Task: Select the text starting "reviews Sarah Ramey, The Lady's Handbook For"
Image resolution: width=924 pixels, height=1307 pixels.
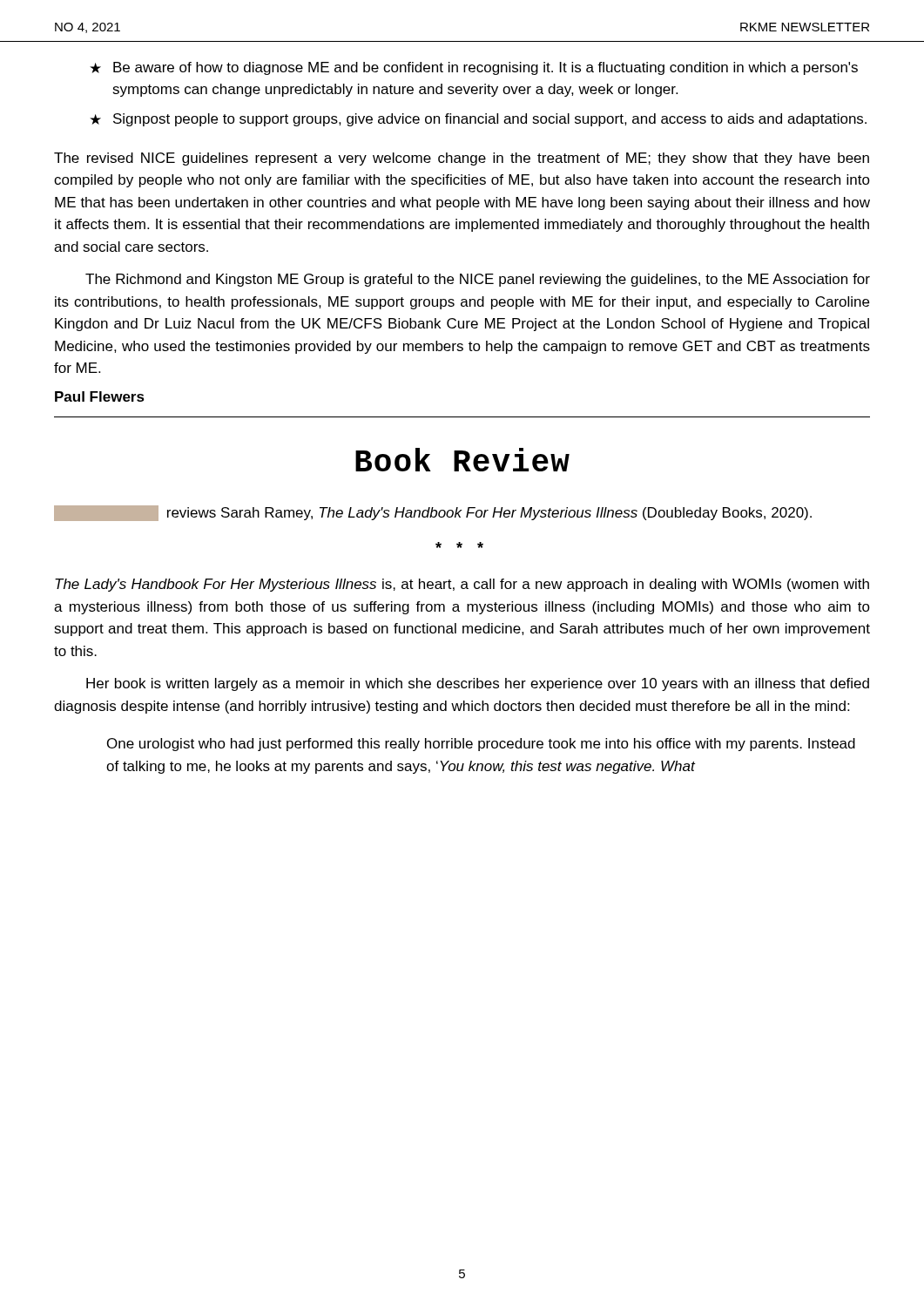Action: (433, 513)
